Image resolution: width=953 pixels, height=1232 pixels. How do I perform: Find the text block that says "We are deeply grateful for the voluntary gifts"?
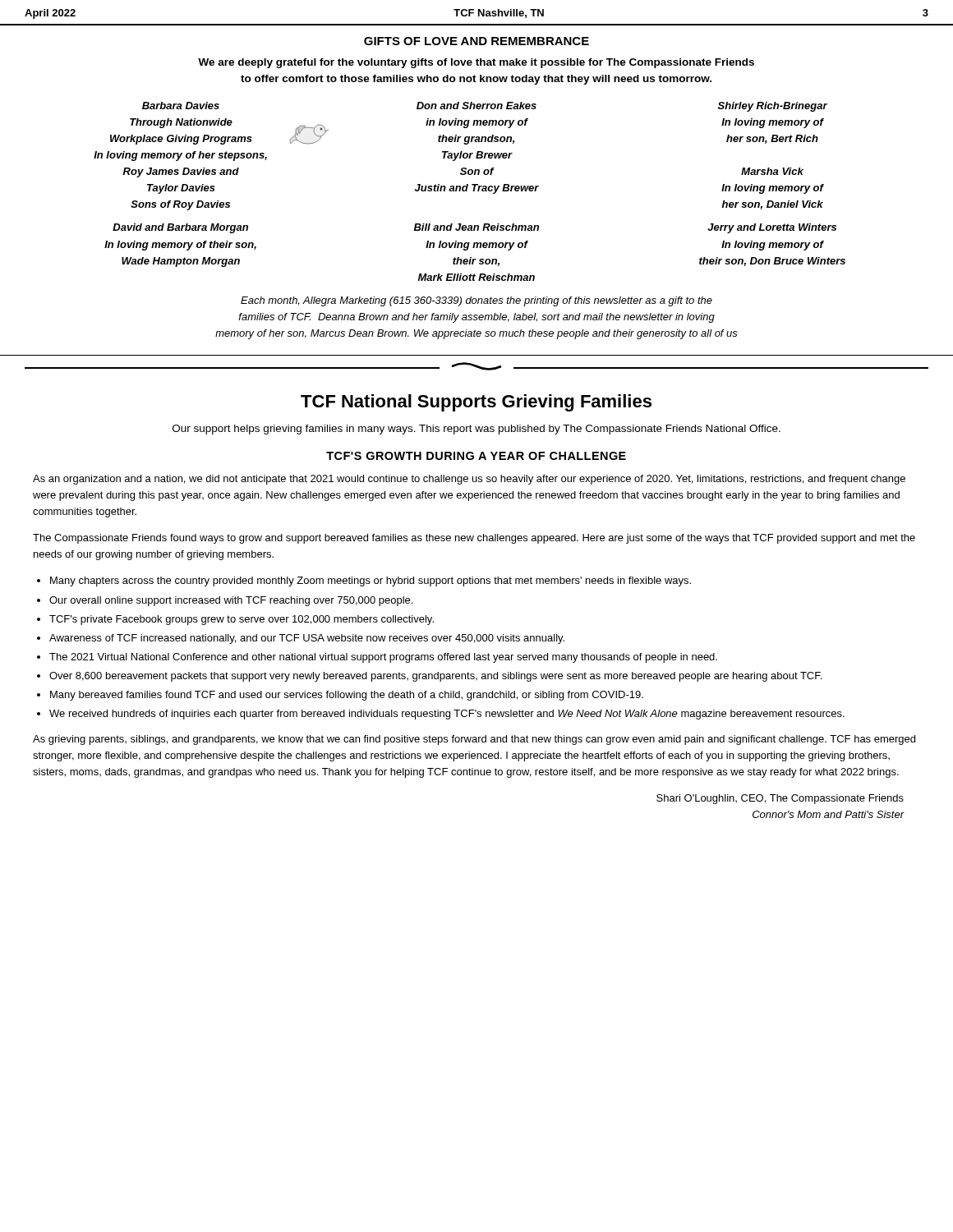pyautogui.click(x=476, y=70)
